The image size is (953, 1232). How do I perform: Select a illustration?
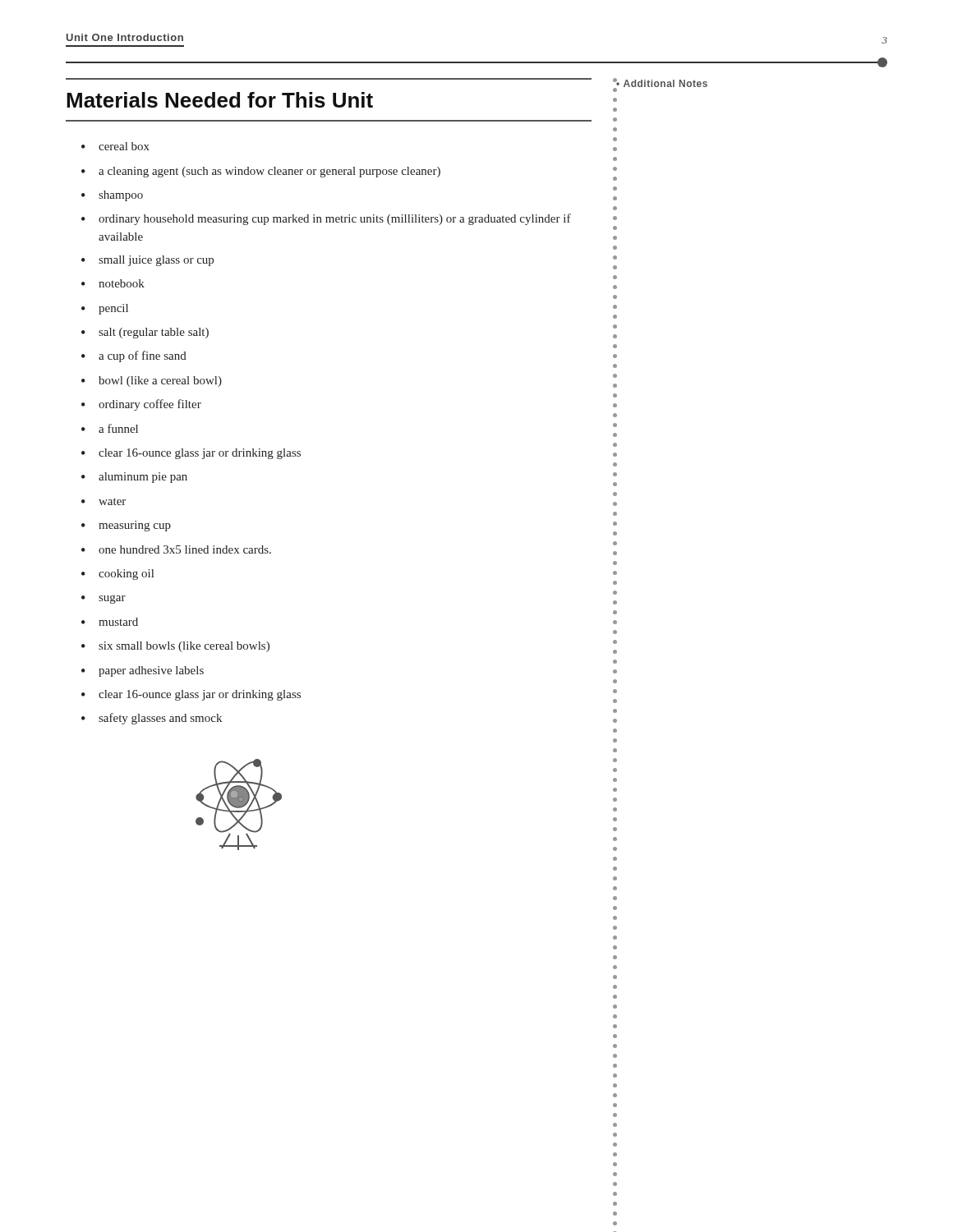238,797
